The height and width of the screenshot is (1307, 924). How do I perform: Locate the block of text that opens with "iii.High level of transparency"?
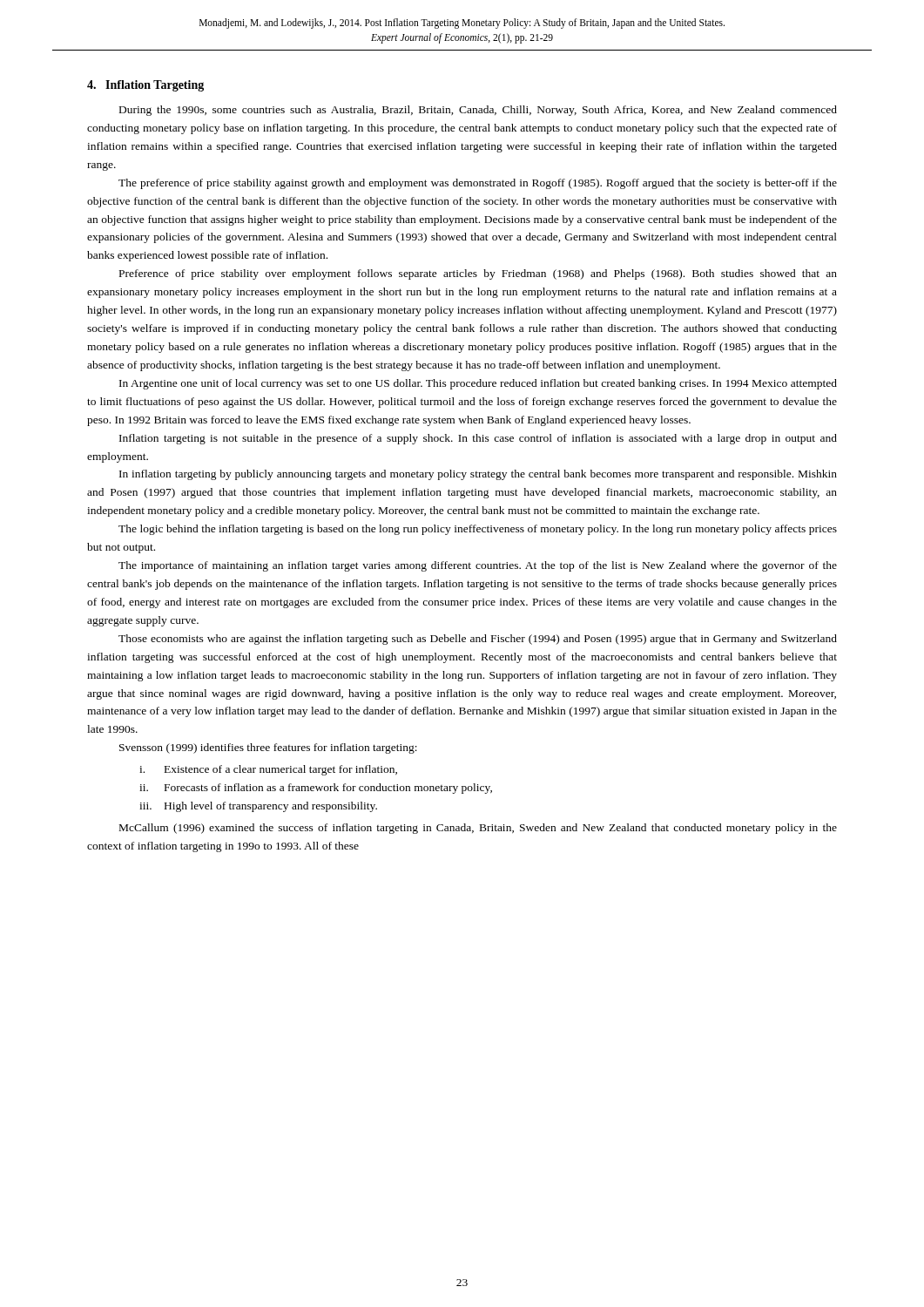coord(259,806)
